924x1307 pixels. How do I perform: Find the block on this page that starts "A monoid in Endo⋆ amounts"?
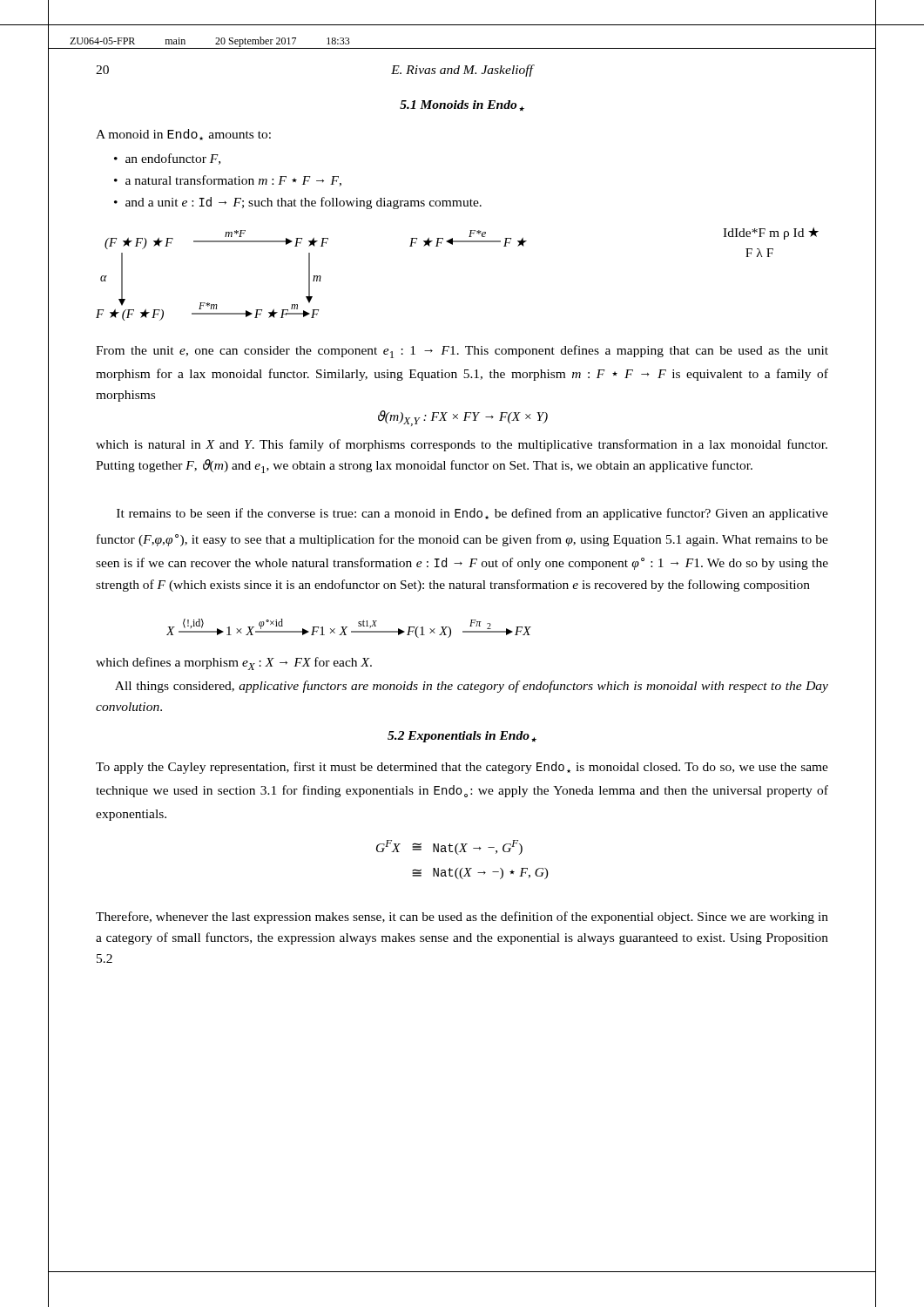point(184,136)
